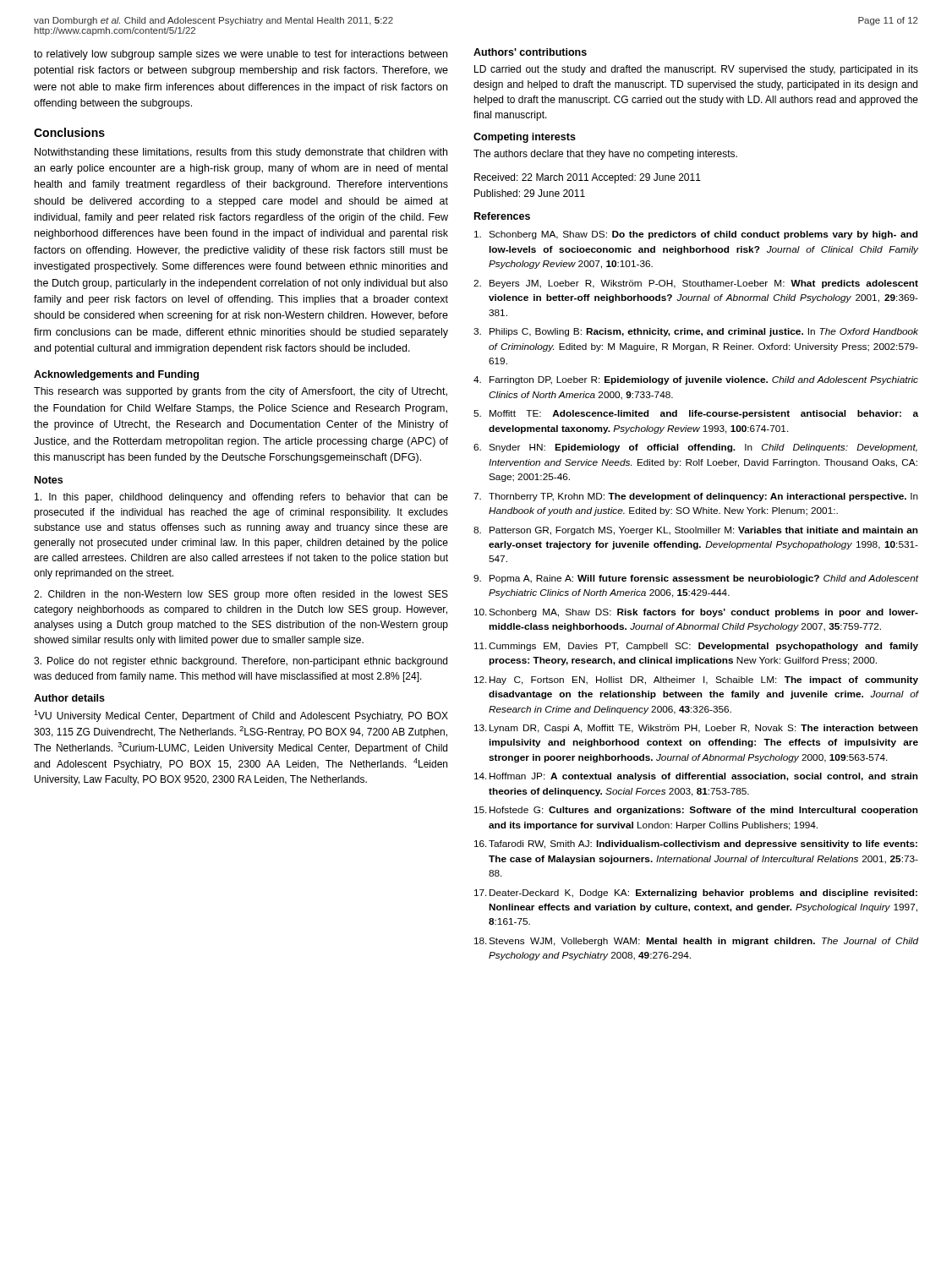
Task: Find the text block with the text "The authors declare that they have no competing"
Action: [606, 154]
